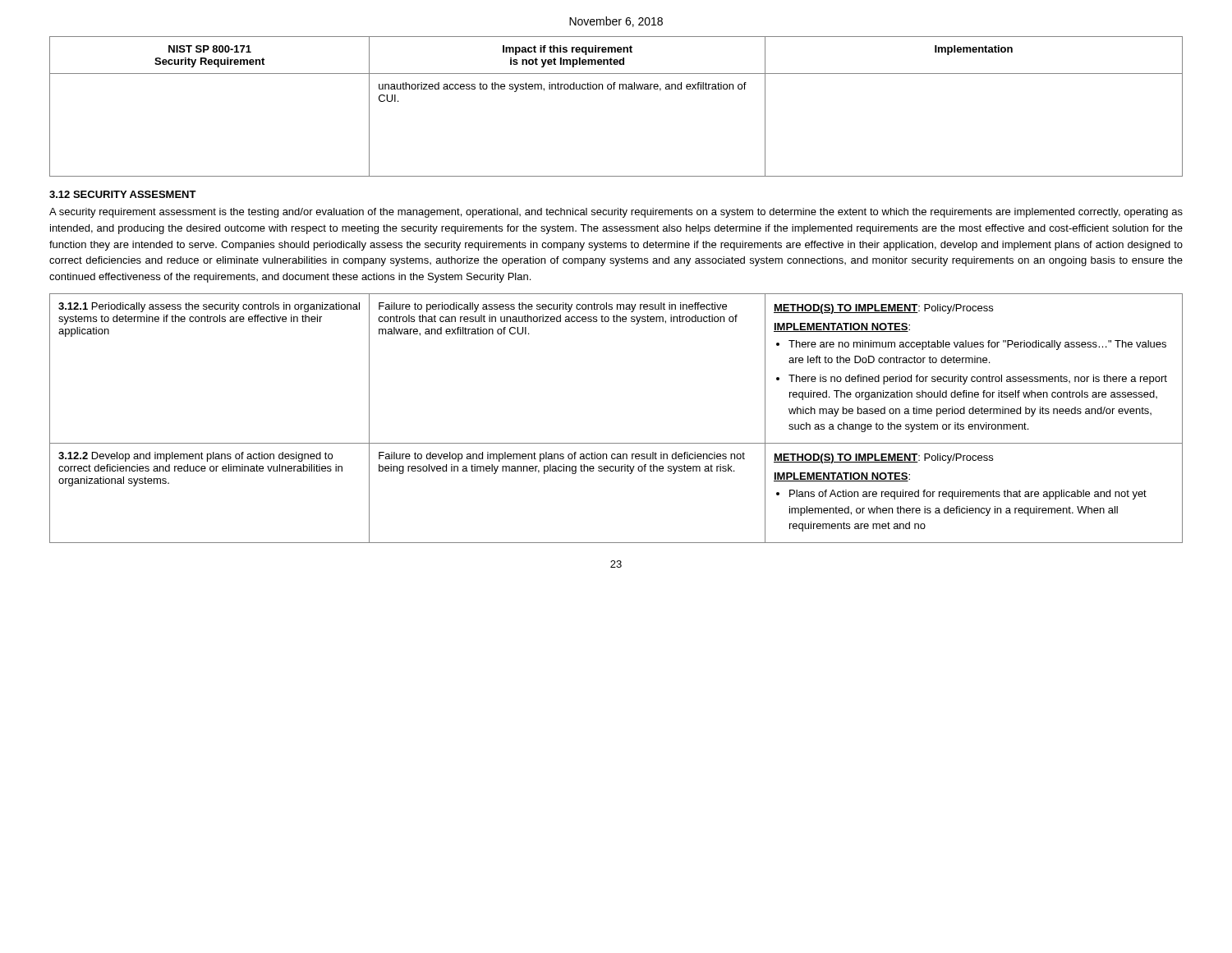The image size is (1232, 953).
Task: Click on the table containing "Failure to periodically"
Action: (616, 418)
